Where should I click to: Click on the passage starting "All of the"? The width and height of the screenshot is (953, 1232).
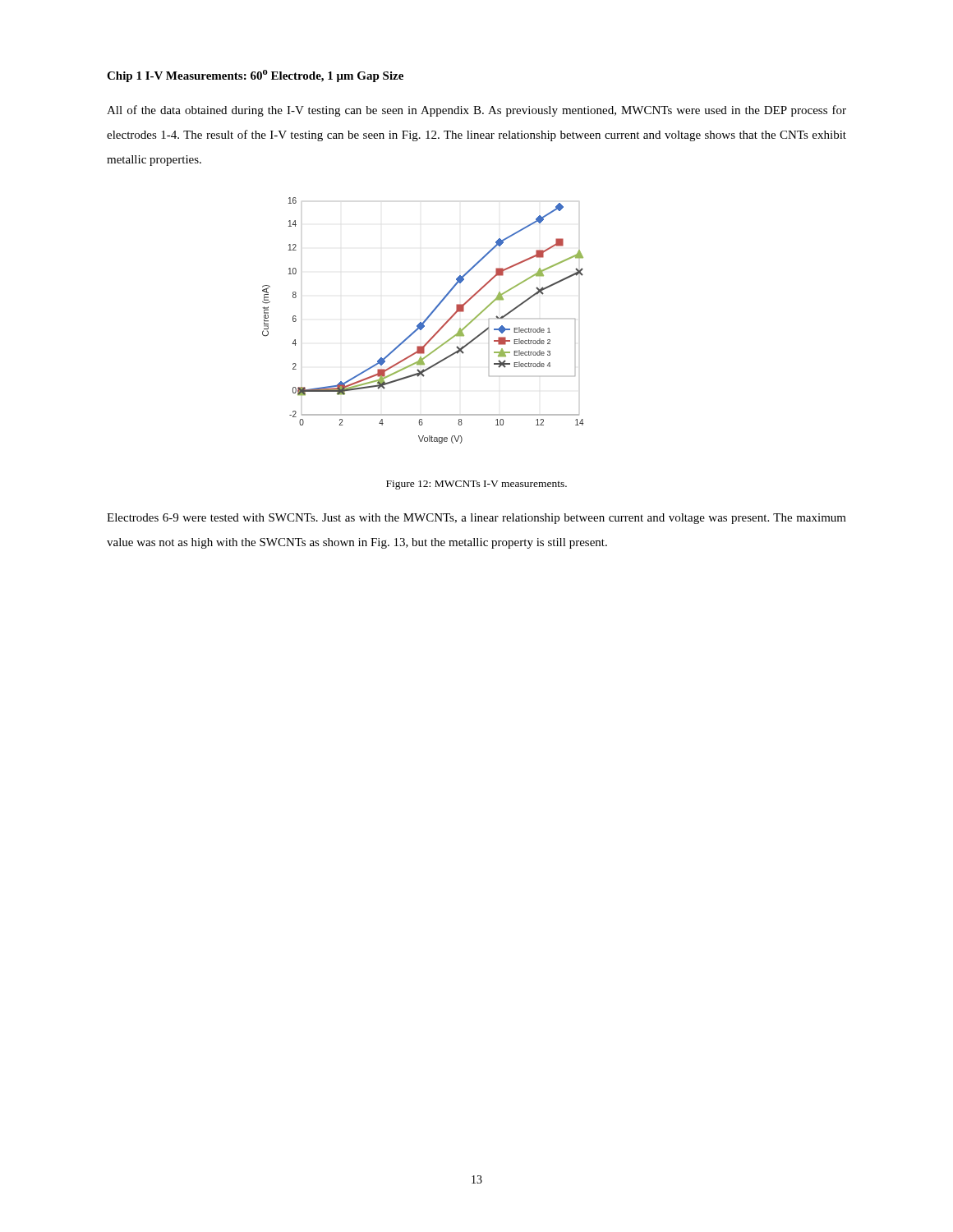pos(476,135)
